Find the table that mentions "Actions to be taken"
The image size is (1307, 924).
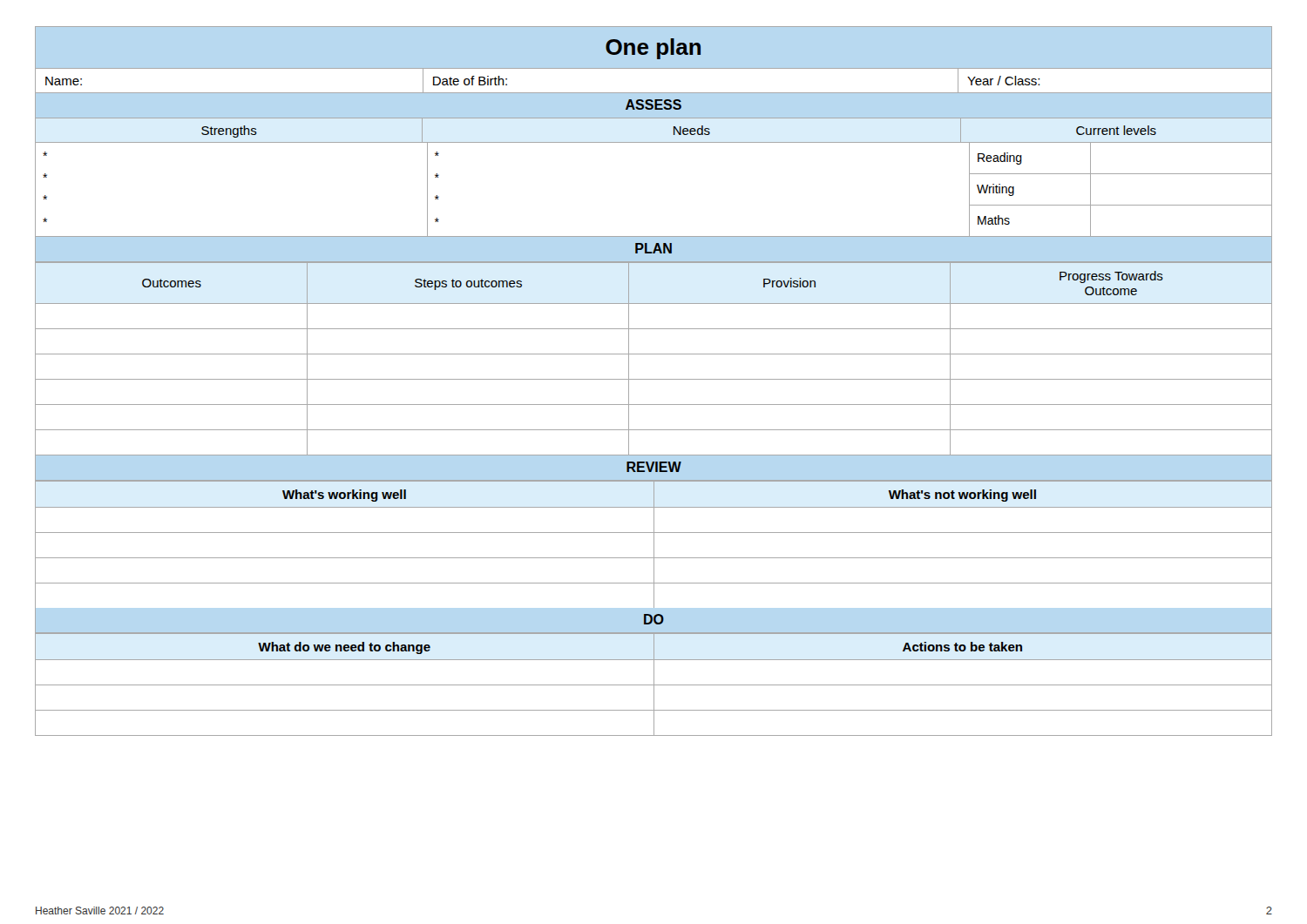pyautogui.click(x=654, y=684)
